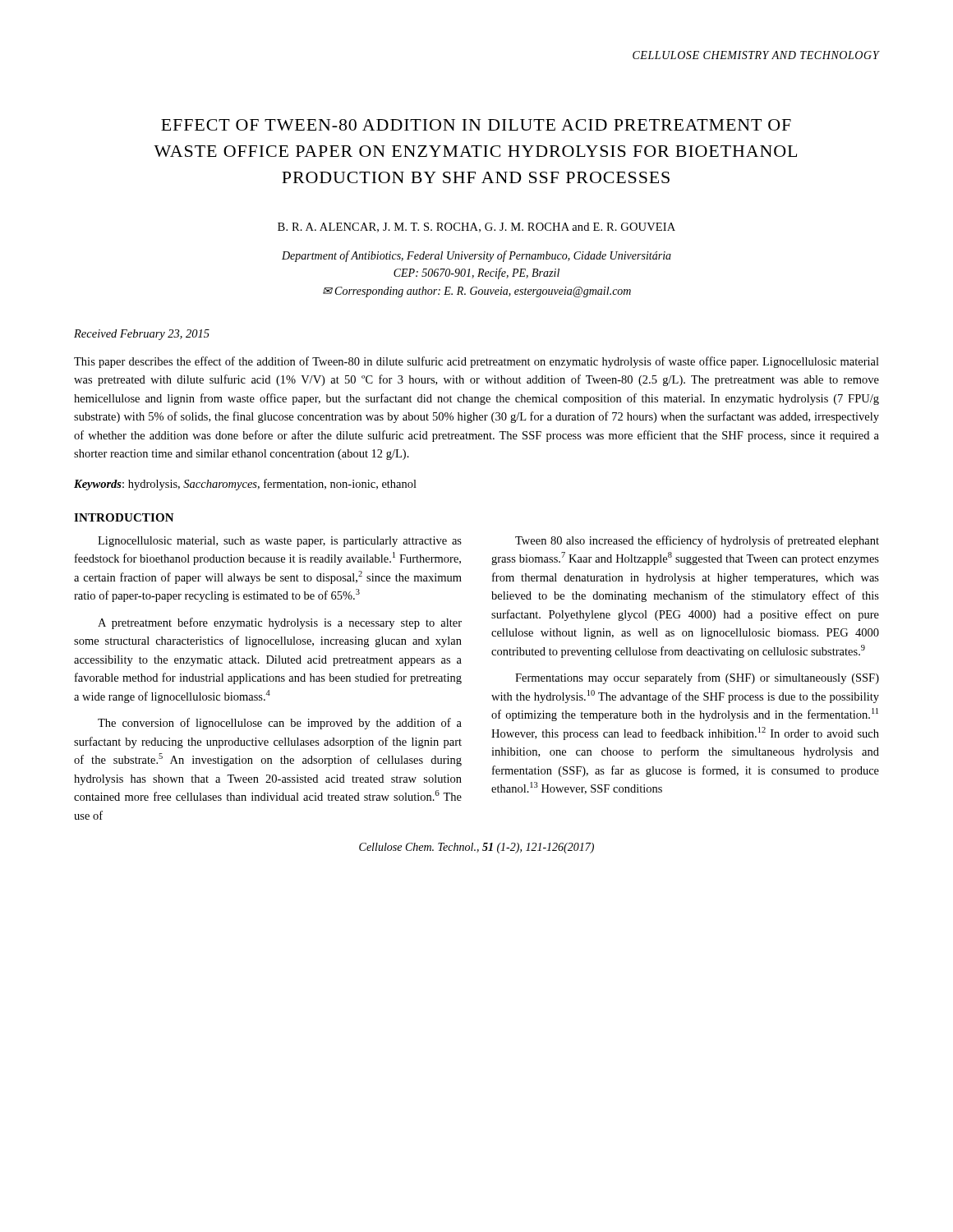
Task: Navigate to the block starting "Received February 23, 2015"
Action: click(x=142, y=333)
